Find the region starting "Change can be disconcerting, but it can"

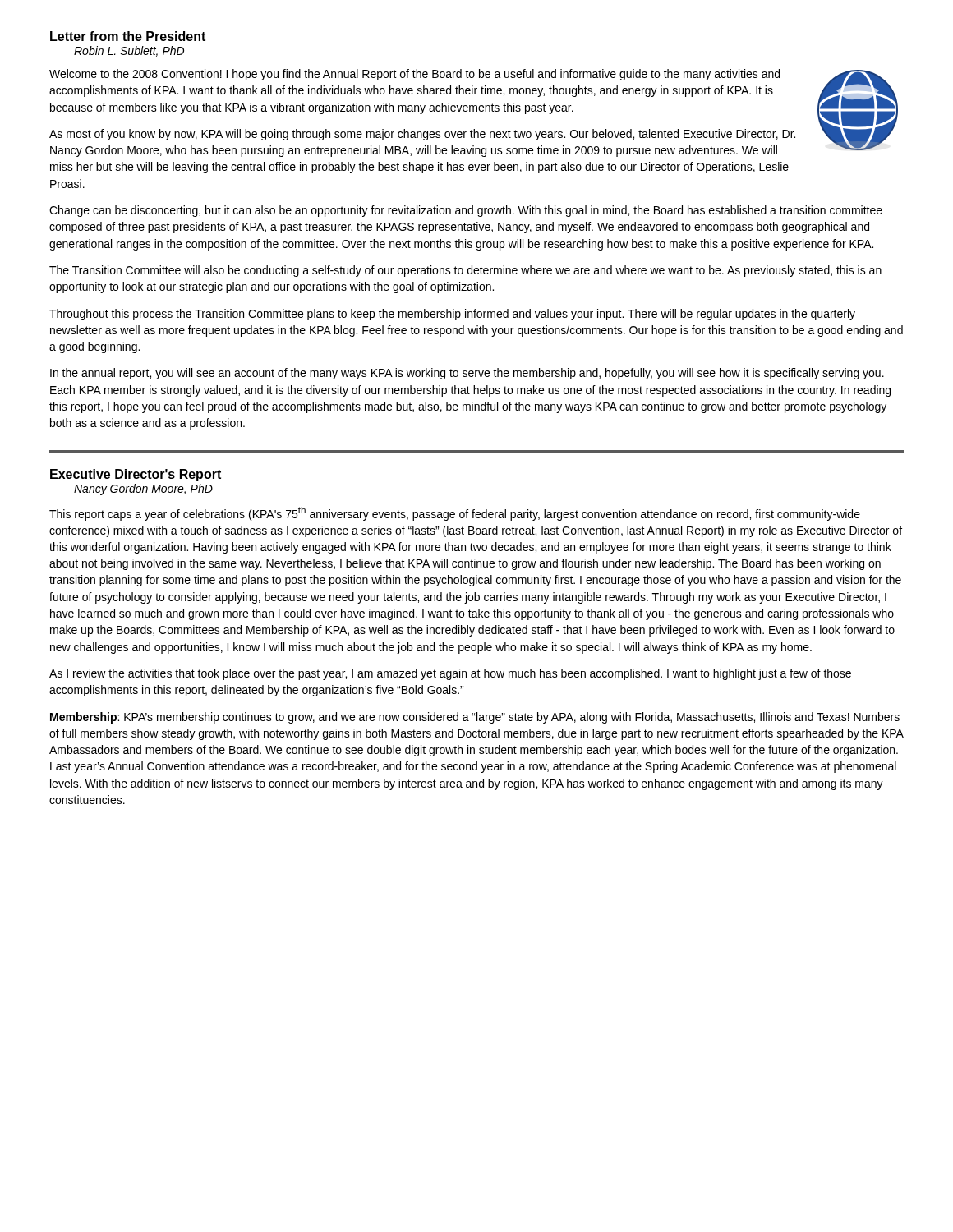tap(466, 227)
